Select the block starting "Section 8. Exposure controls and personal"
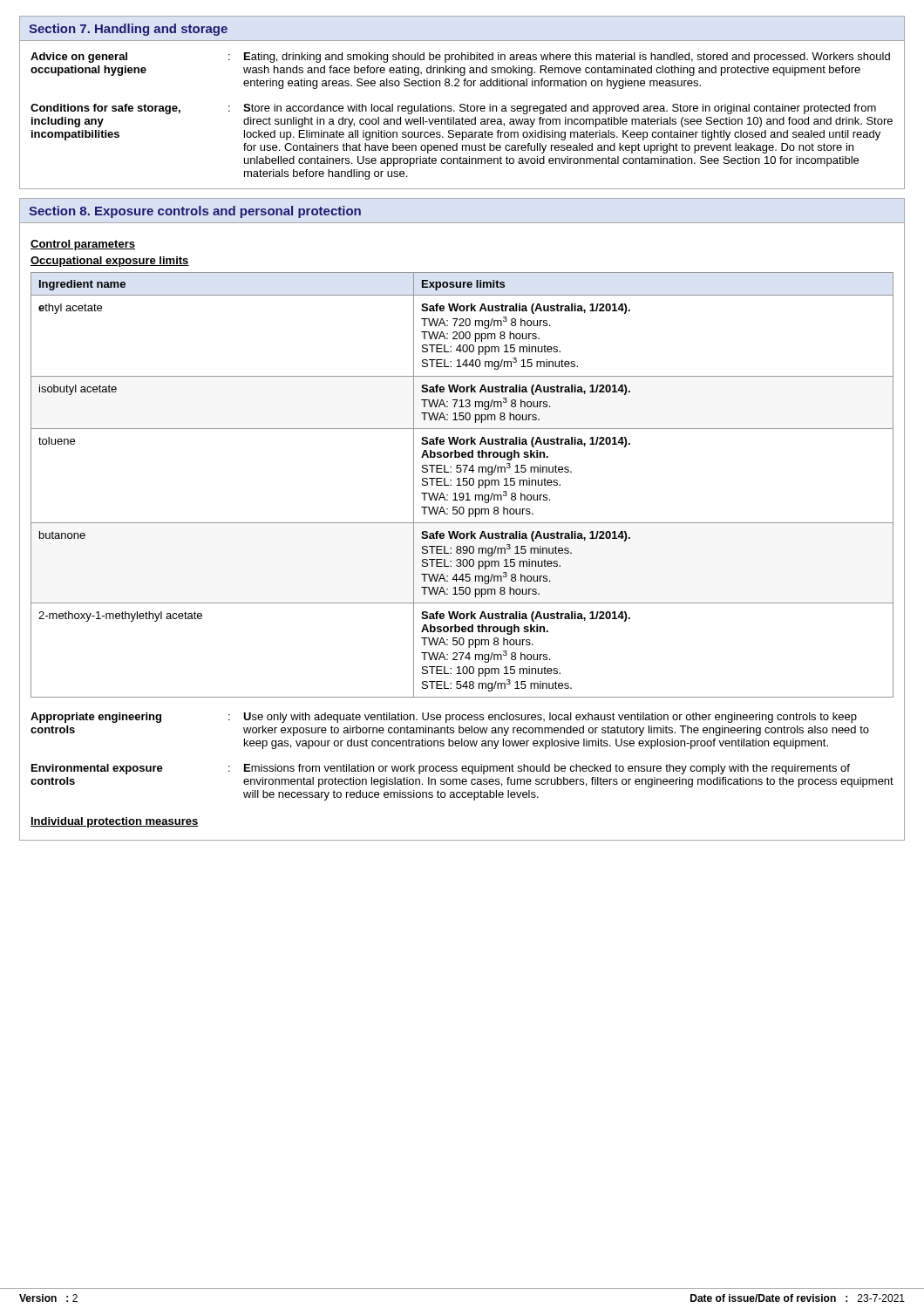The width and height of the screenshot is (924, 1308). [x=195, y=211]
